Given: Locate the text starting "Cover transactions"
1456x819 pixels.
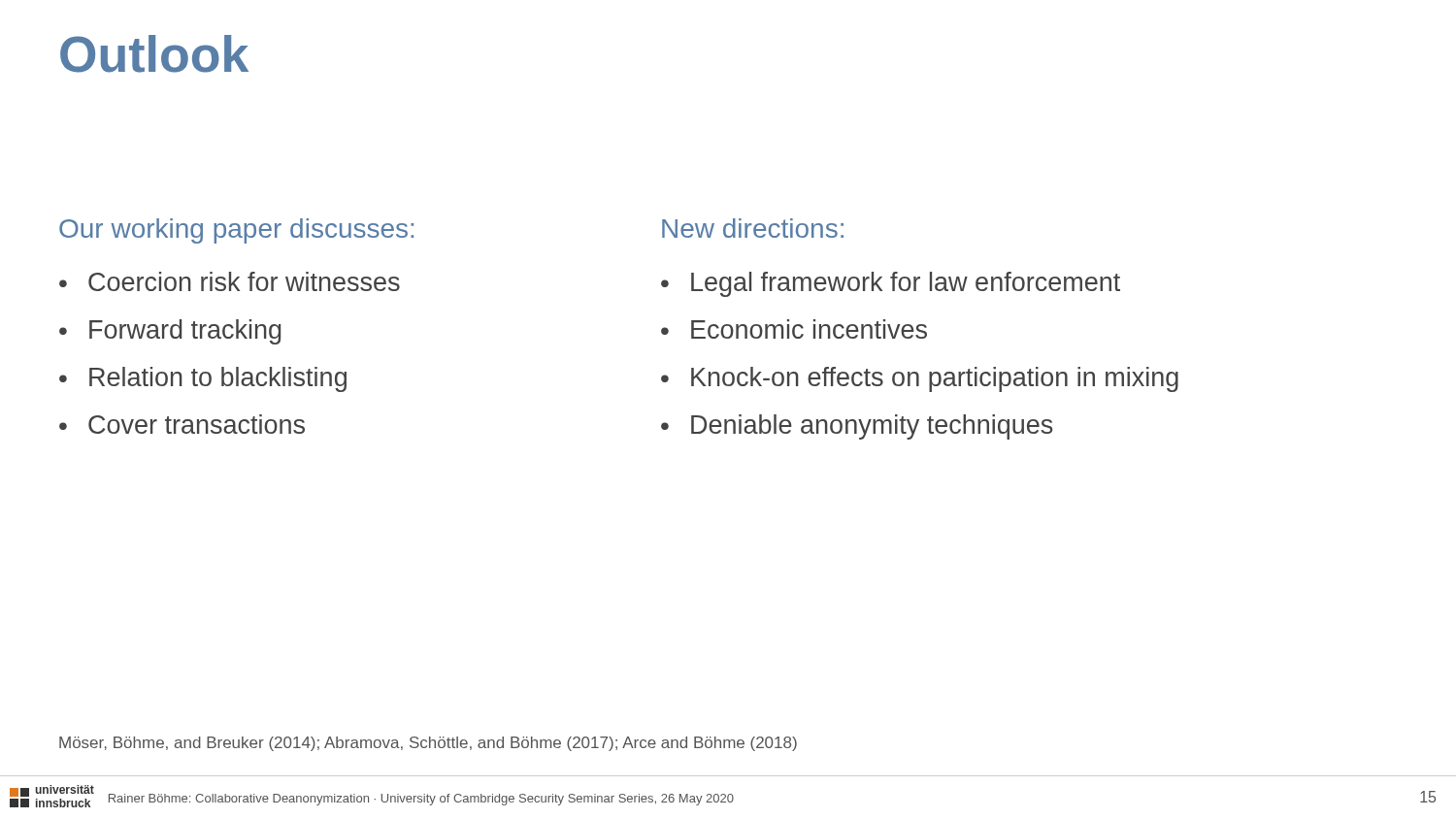Looking at the screenshot, I should 197,425.
